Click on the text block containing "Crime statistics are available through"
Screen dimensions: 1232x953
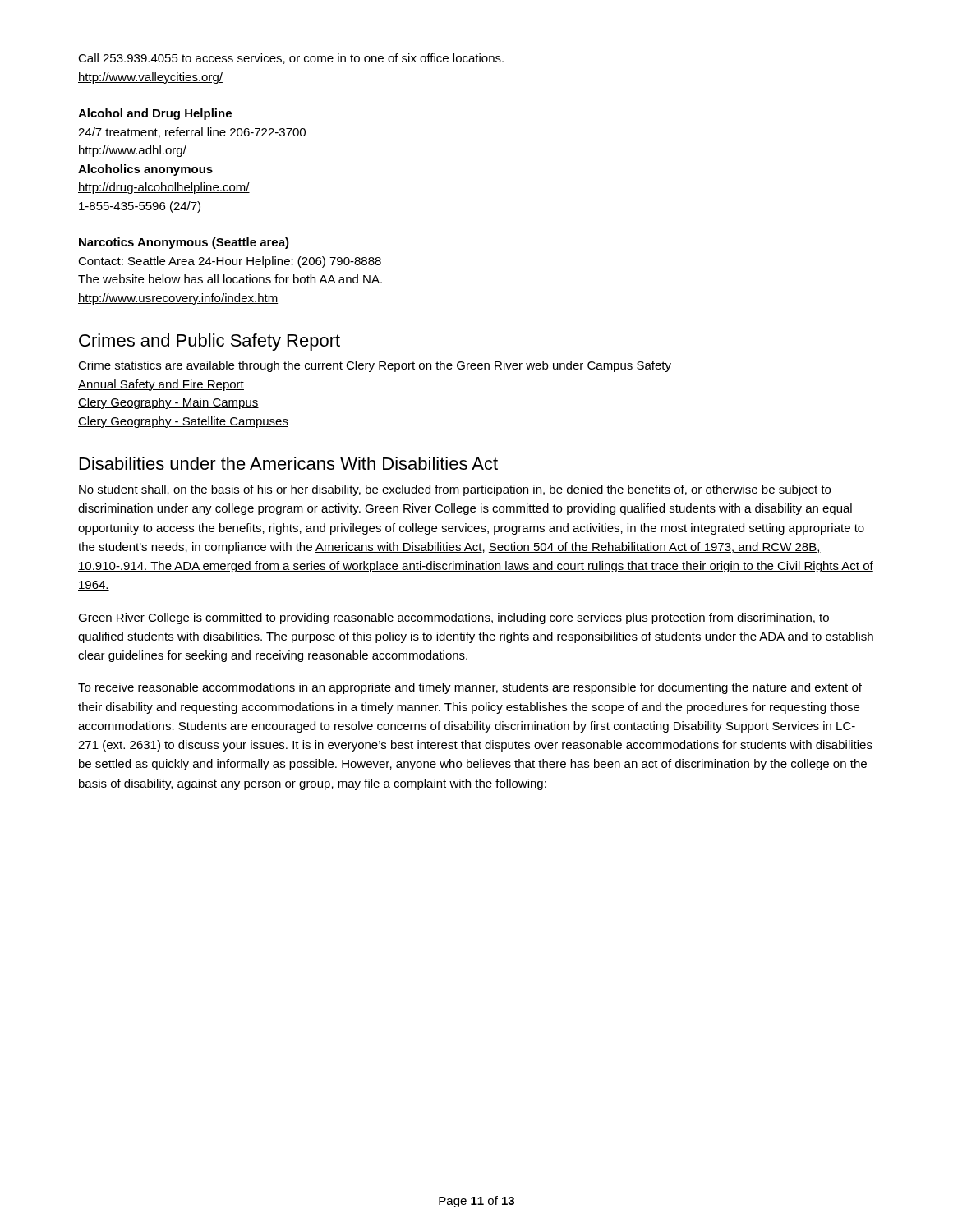[x=375, y=366]
